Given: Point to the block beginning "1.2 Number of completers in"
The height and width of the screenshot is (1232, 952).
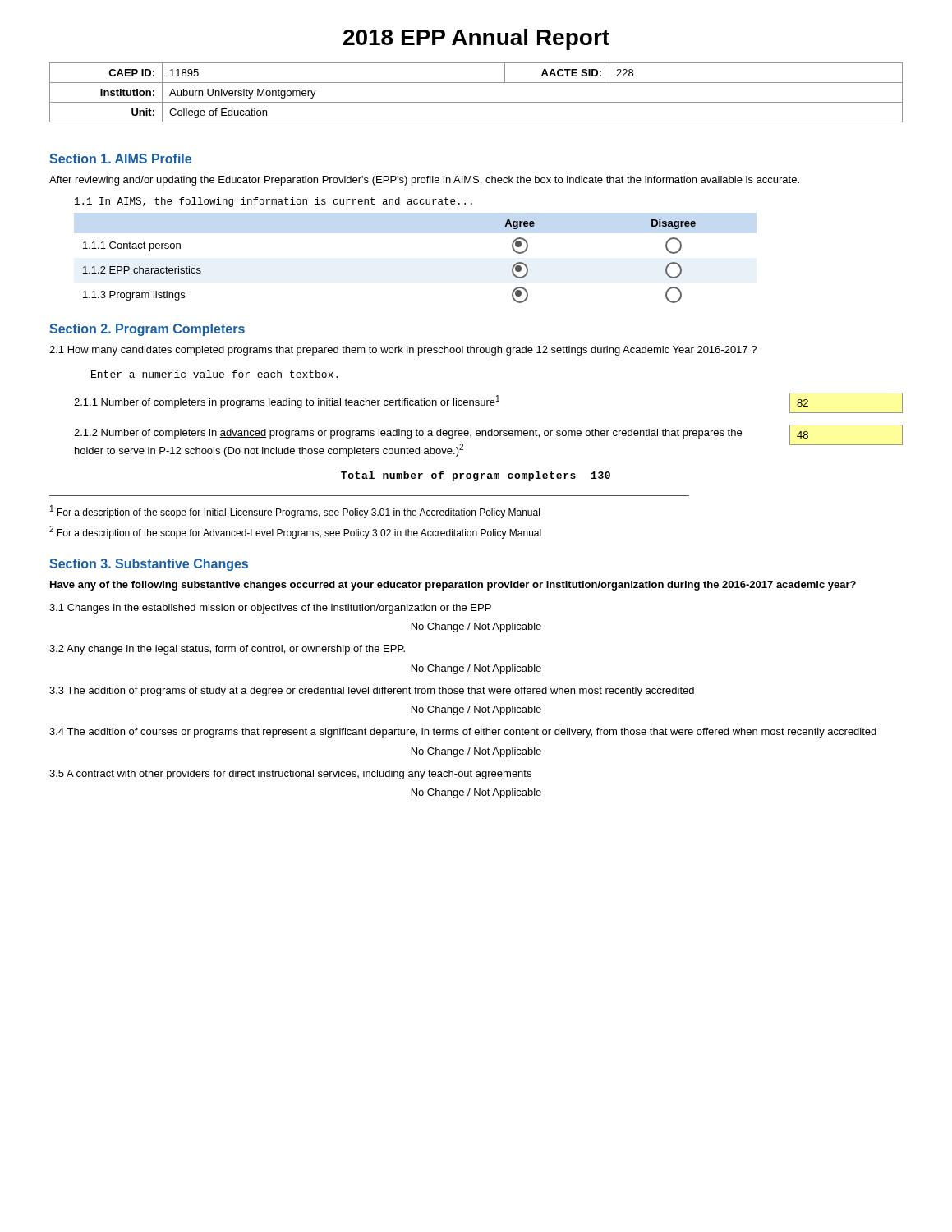Looking at the screenshot, I should coord(488,442).
